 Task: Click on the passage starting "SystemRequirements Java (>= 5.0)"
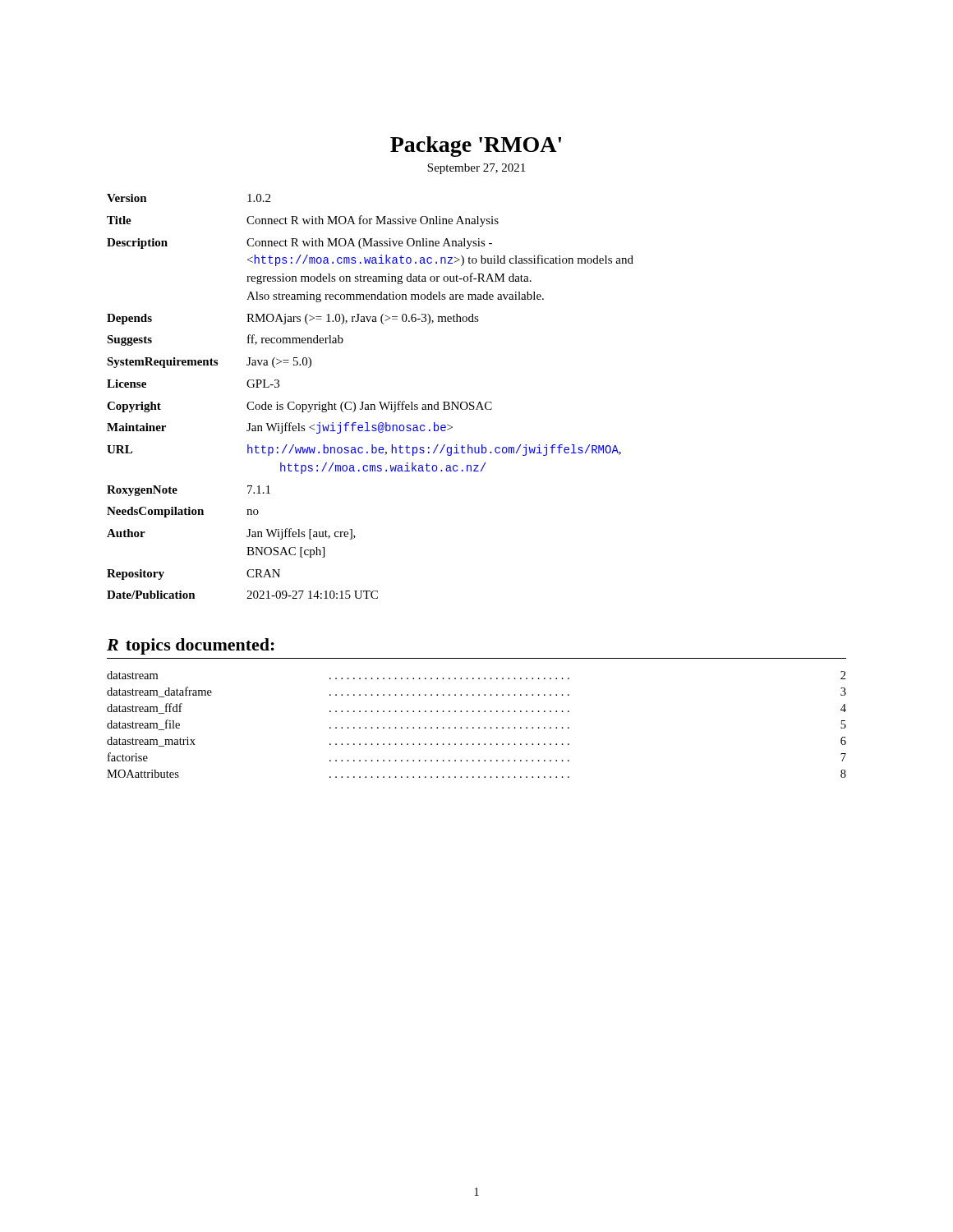click(x=209, y=363)
